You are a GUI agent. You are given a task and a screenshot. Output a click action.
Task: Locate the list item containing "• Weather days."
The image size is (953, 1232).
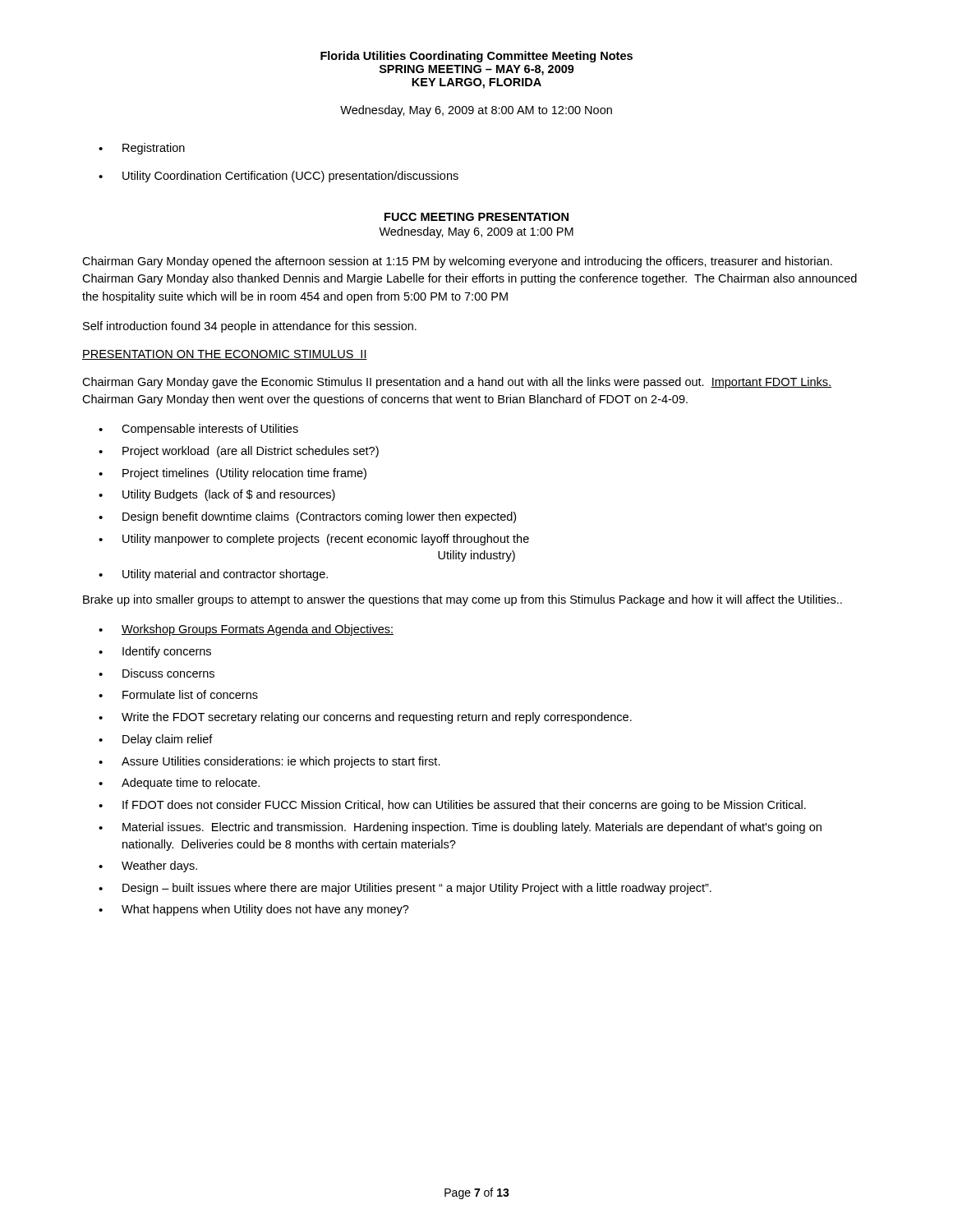[x=148, y=867]
